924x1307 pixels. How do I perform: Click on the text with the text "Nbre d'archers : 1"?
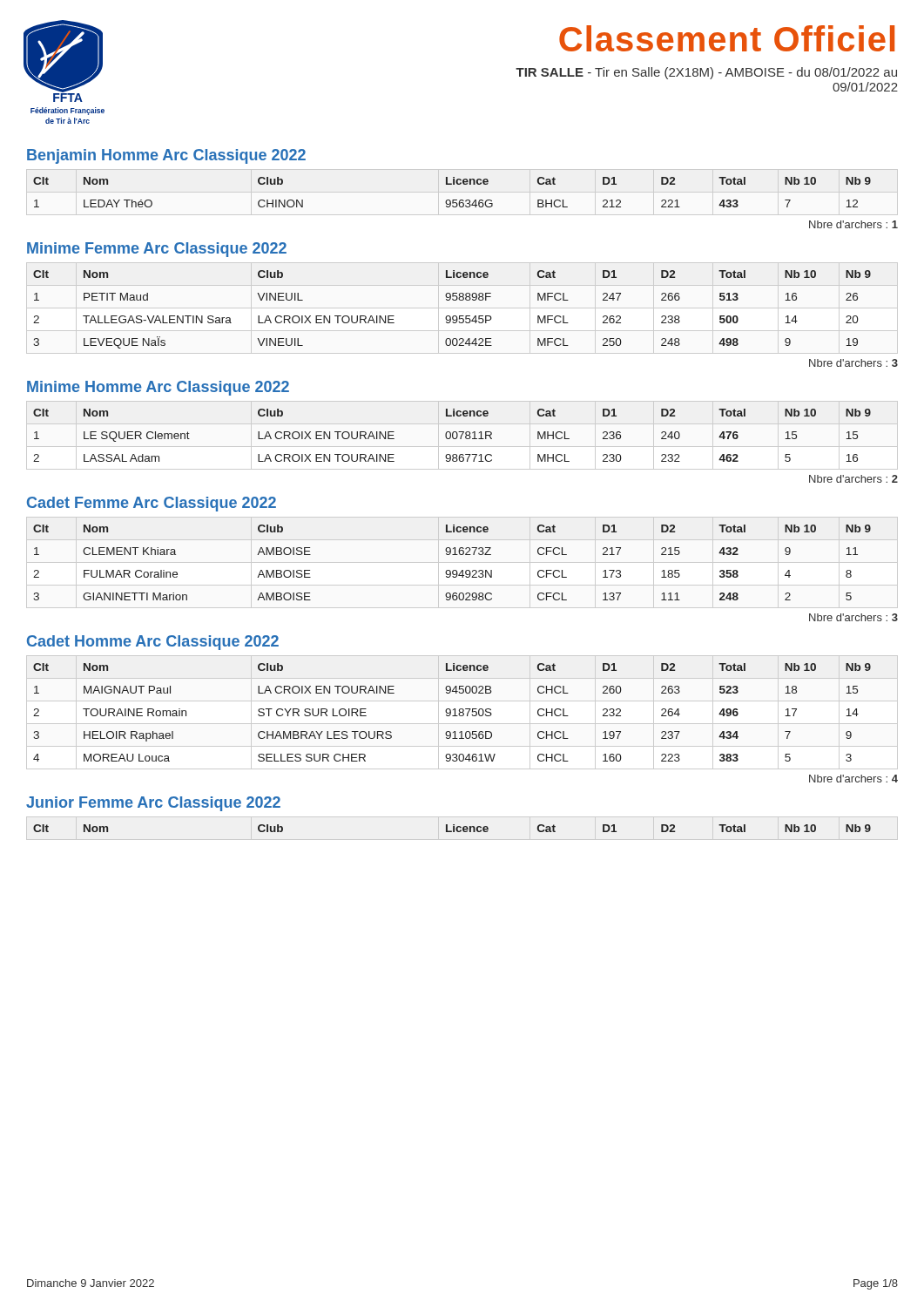pyautogui.click(x=853, y=224)
